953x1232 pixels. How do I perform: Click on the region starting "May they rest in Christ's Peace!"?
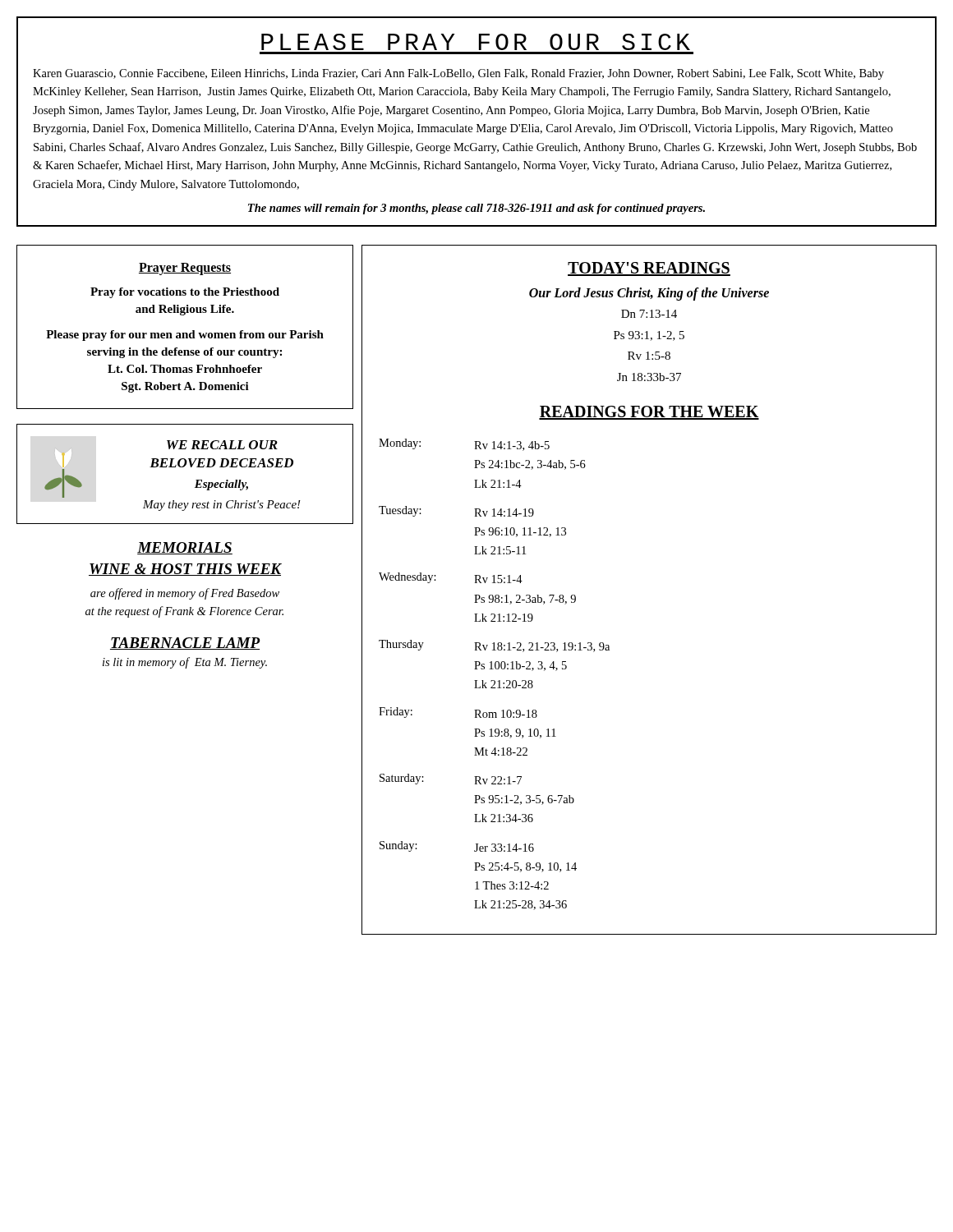(x=222, y=505)
